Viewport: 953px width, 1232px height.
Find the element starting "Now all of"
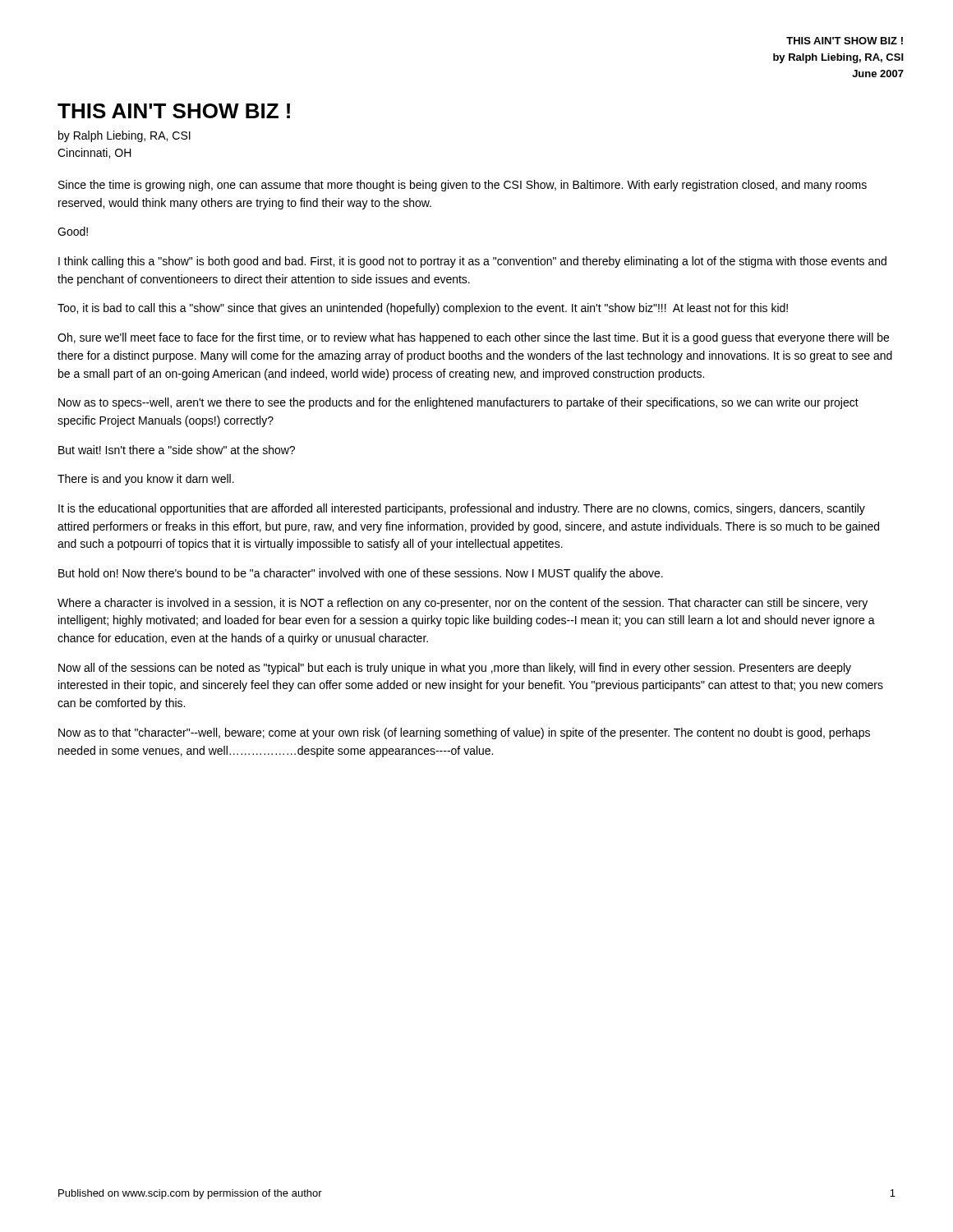click(x=476, y=686)
